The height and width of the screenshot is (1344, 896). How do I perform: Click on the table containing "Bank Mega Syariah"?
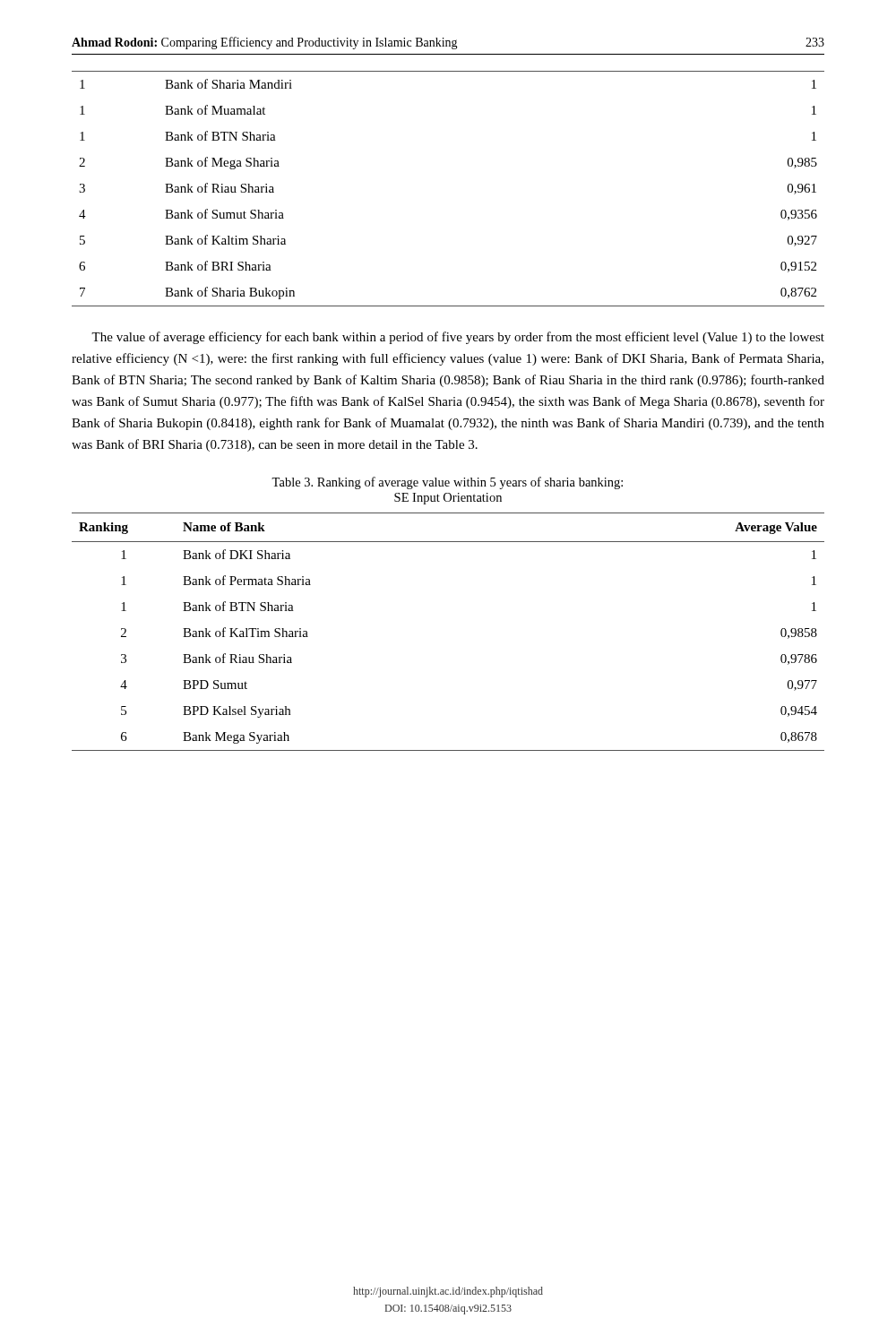tap(448, 632)
